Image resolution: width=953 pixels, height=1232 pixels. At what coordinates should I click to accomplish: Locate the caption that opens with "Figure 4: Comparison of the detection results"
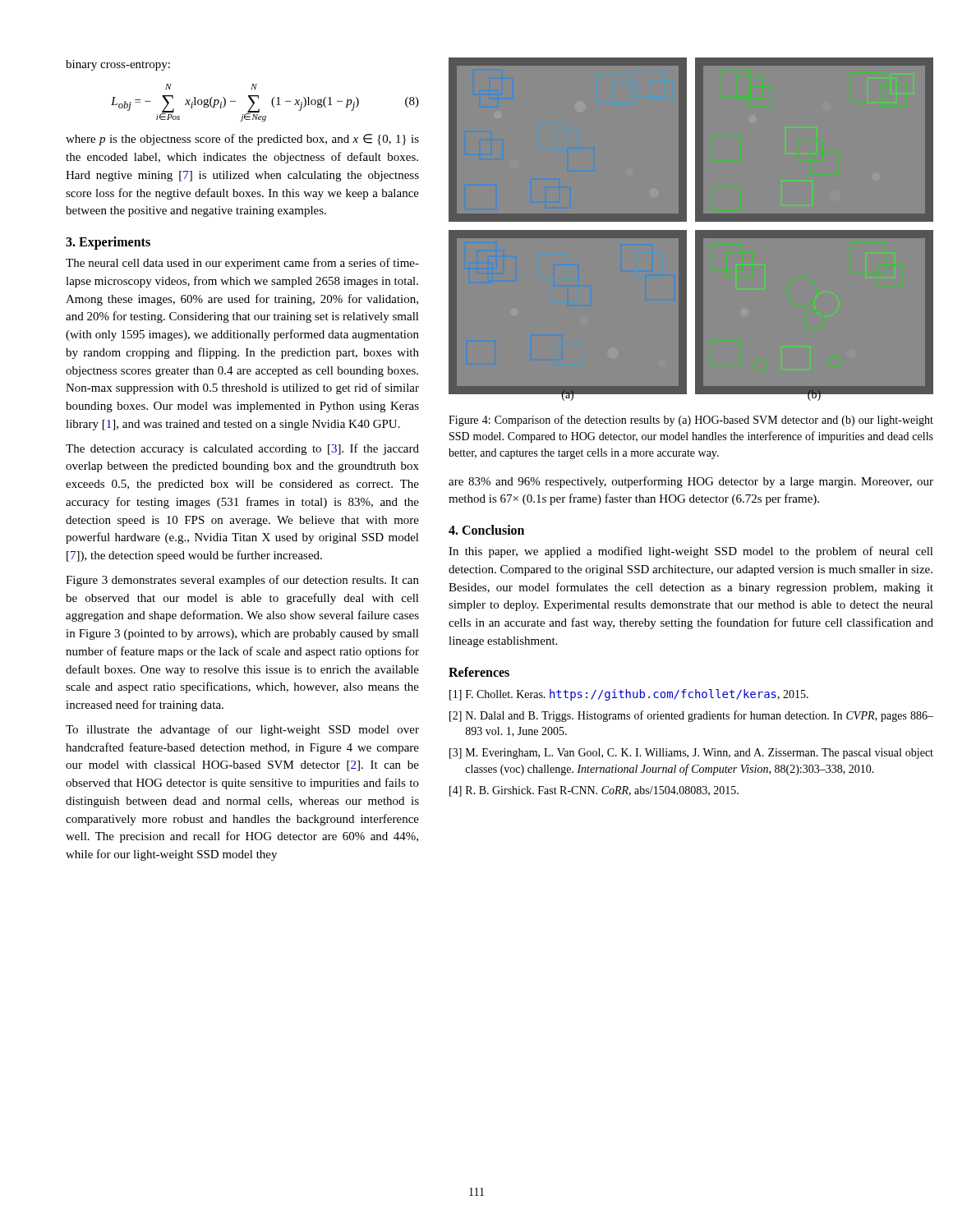[691, 436]
